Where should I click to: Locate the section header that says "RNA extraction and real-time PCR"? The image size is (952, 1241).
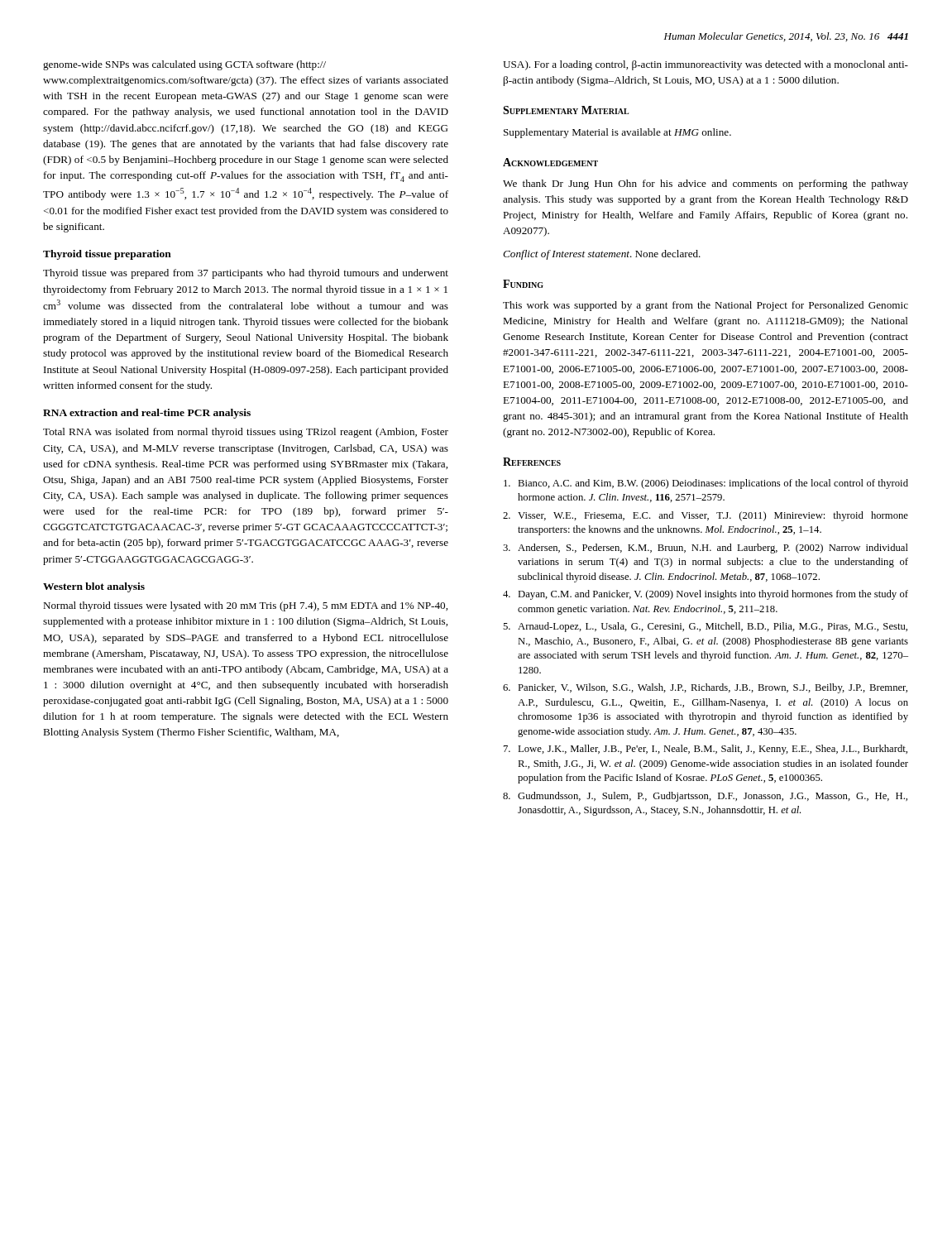point(246,413)
